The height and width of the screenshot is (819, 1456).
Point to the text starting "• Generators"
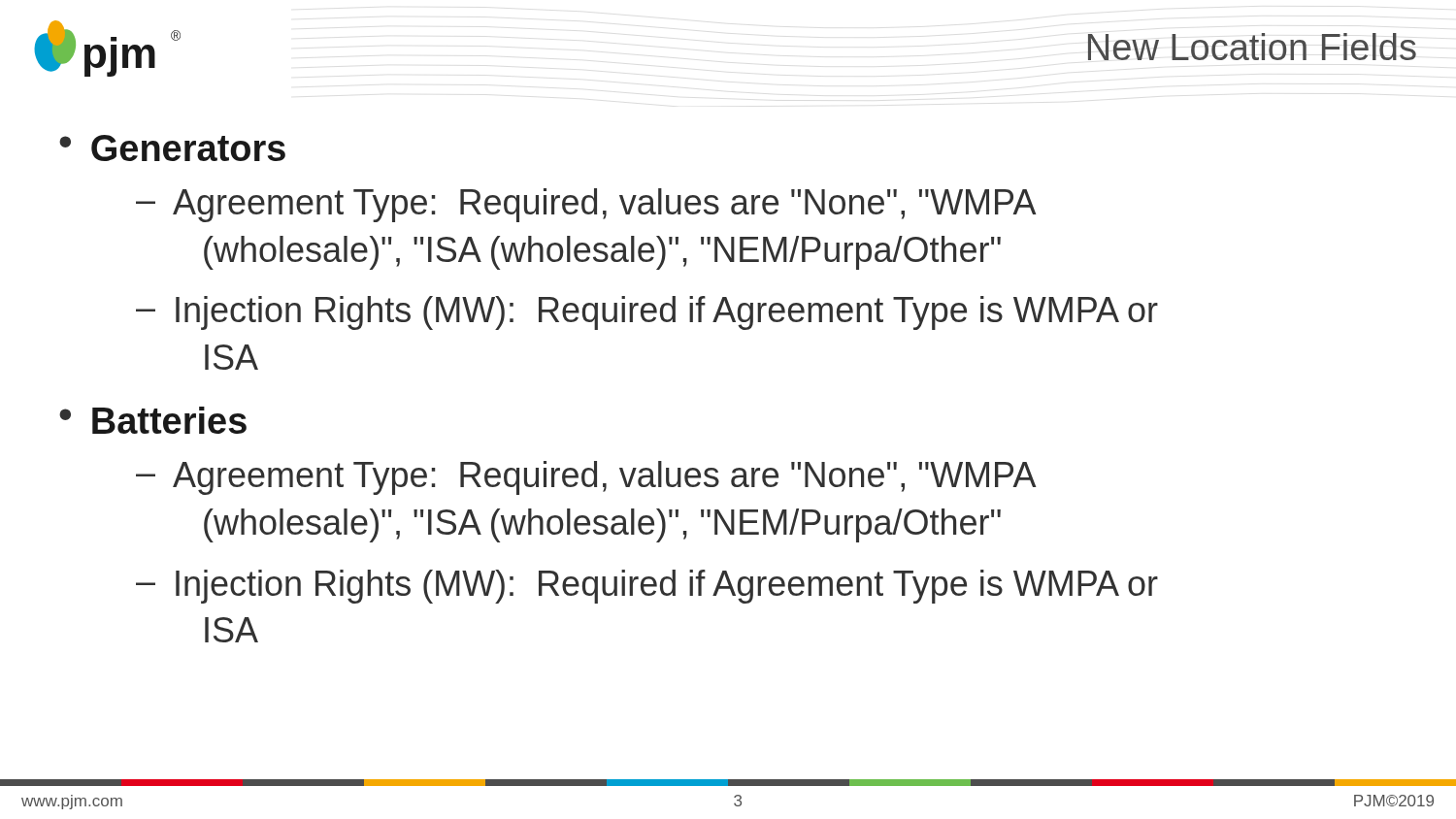point(173,148)
